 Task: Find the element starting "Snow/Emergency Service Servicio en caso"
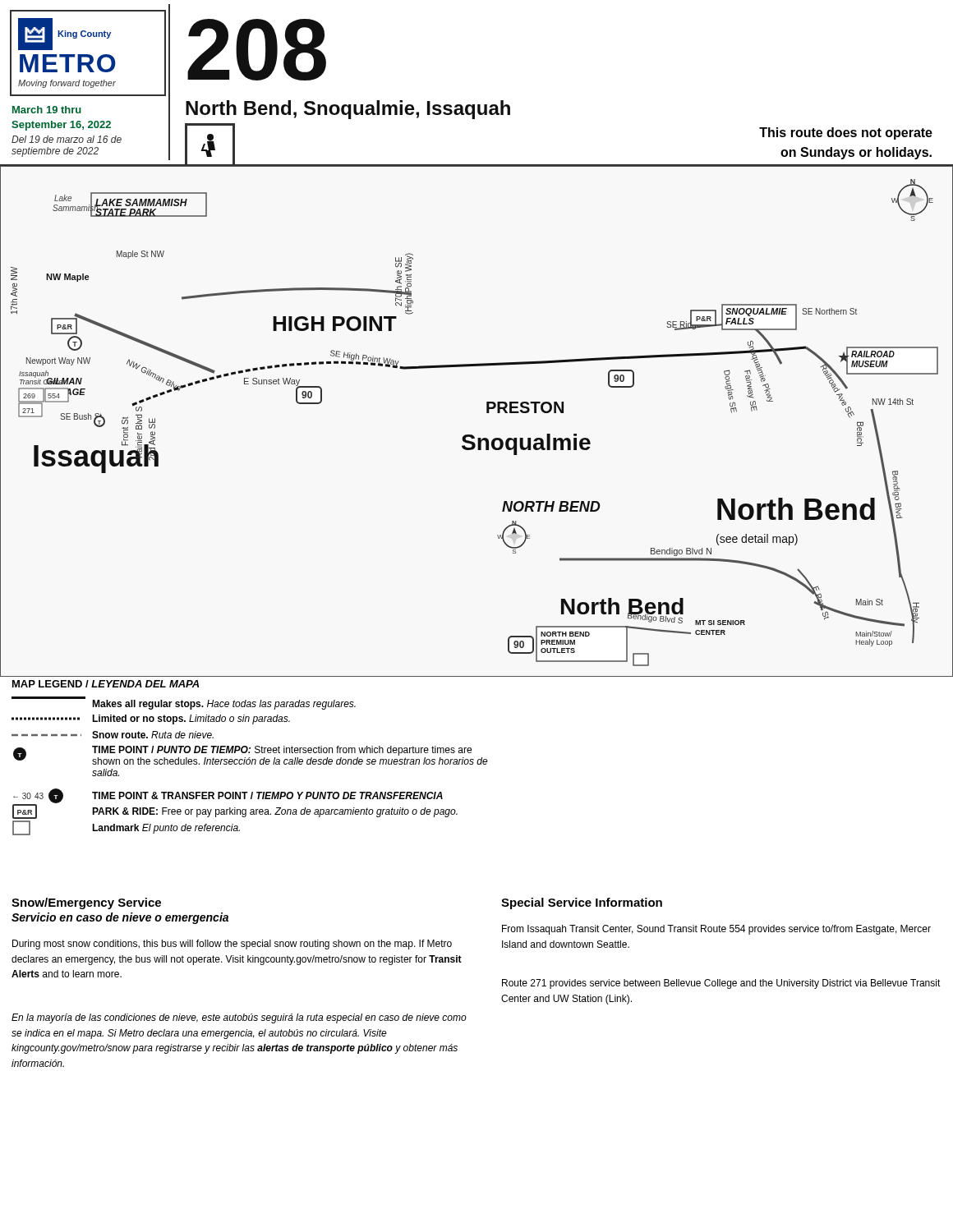[x=86, y=903]
